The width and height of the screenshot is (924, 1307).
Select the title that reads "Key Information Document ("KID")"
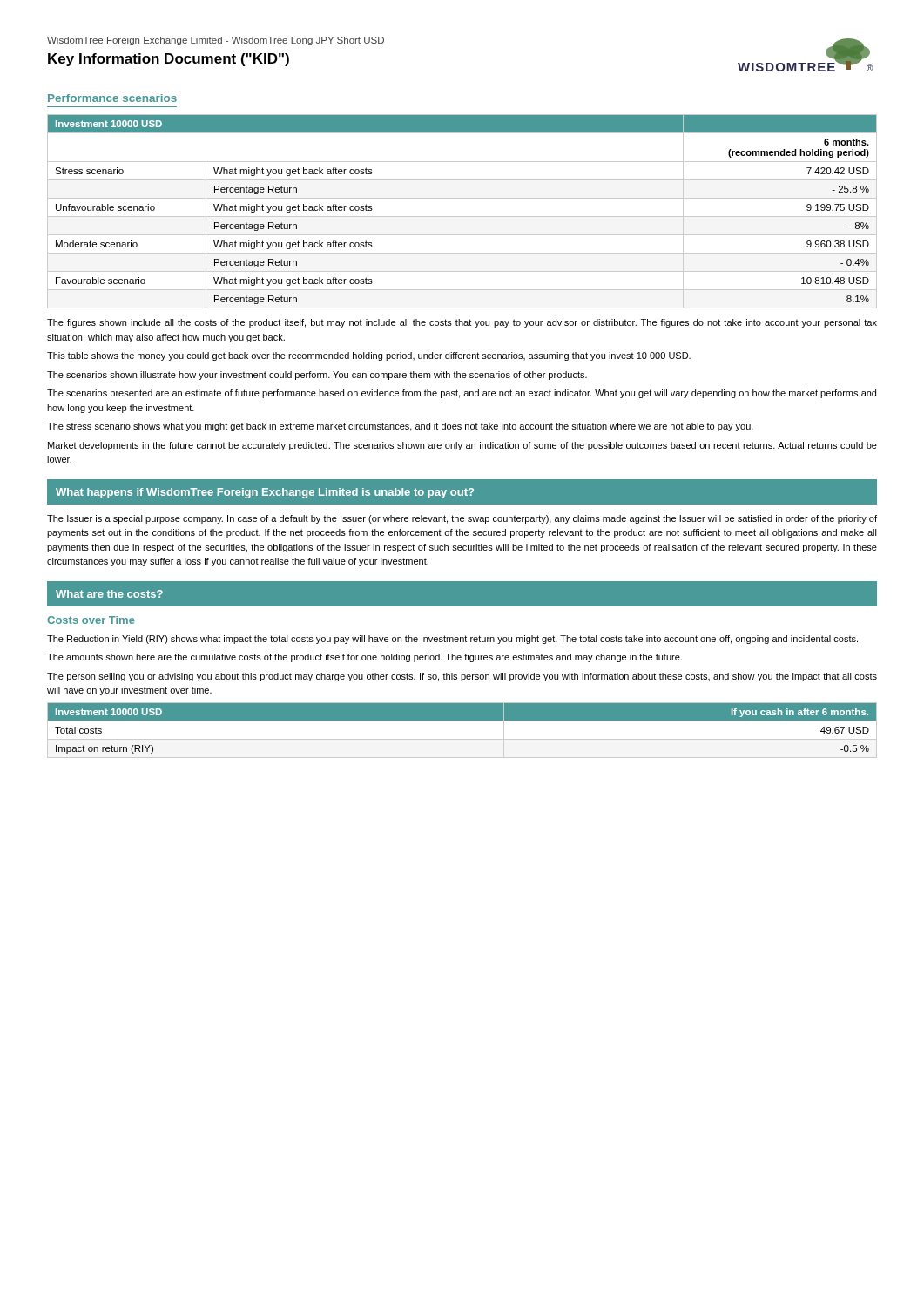click(x=168, y=59)
